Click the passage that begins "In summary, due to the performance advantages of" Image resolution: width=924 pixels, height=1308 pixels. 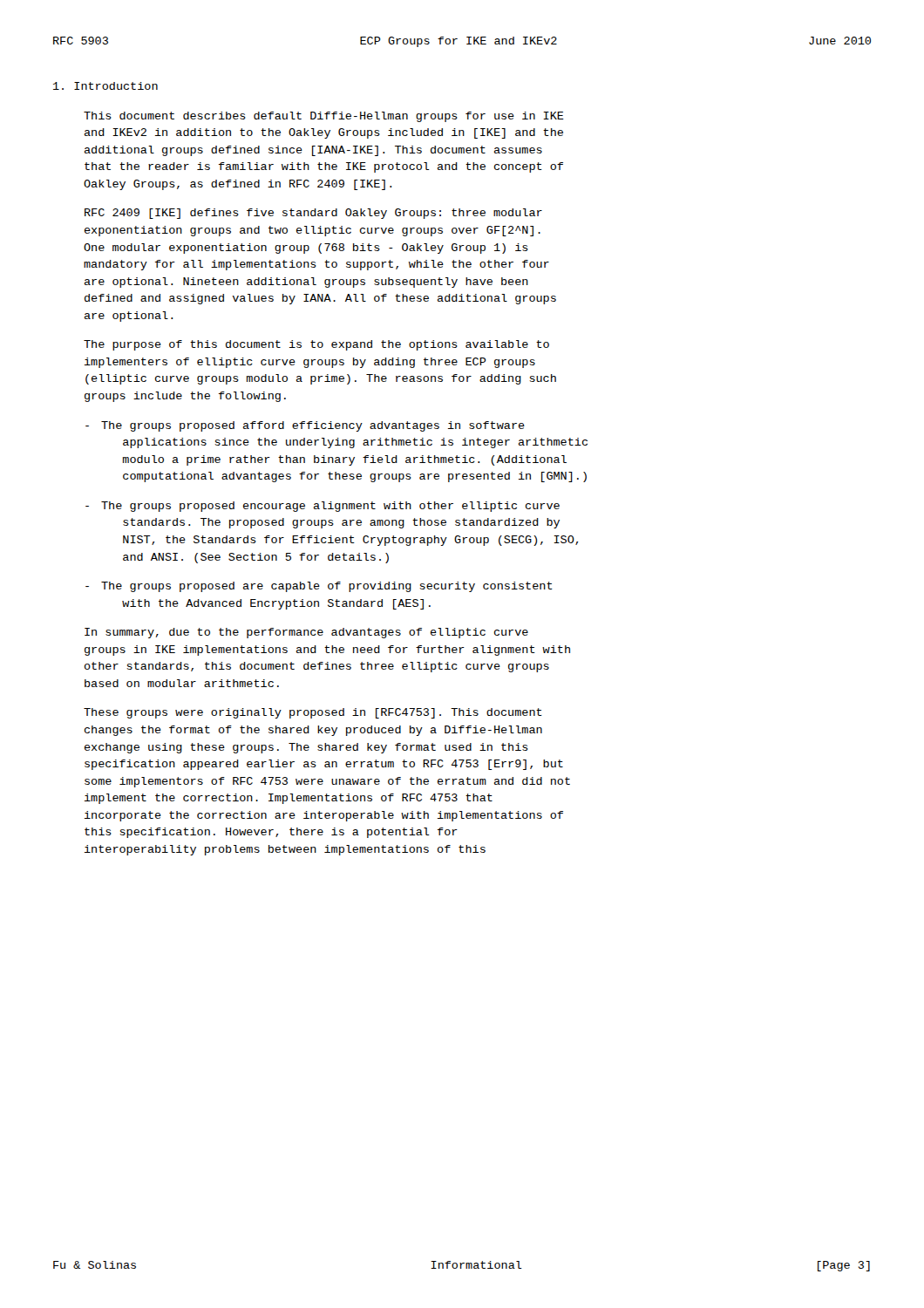[327, 658]
